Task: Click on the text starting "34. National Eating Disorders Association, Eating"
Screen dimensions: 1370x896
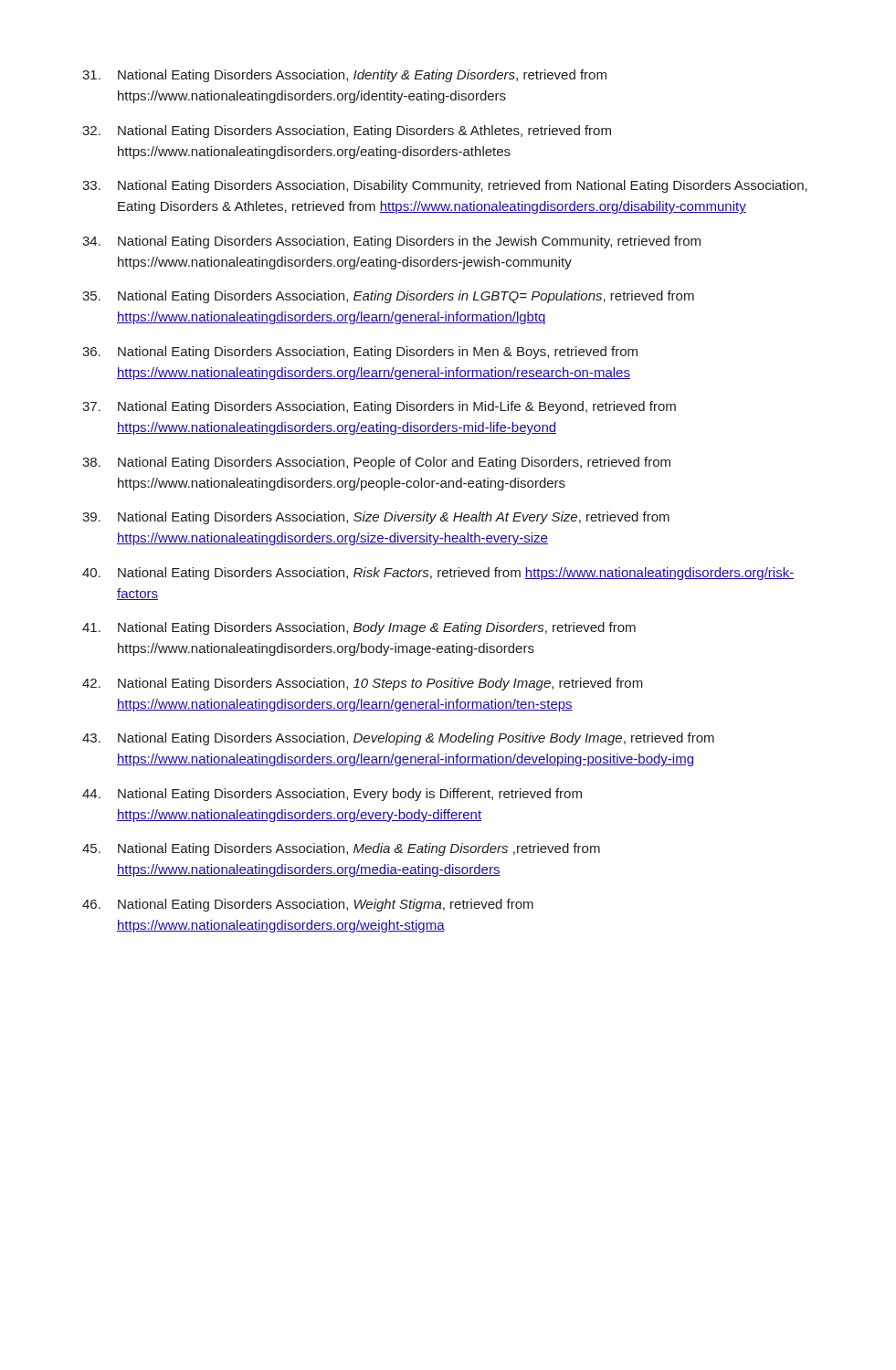Action: 448,251
